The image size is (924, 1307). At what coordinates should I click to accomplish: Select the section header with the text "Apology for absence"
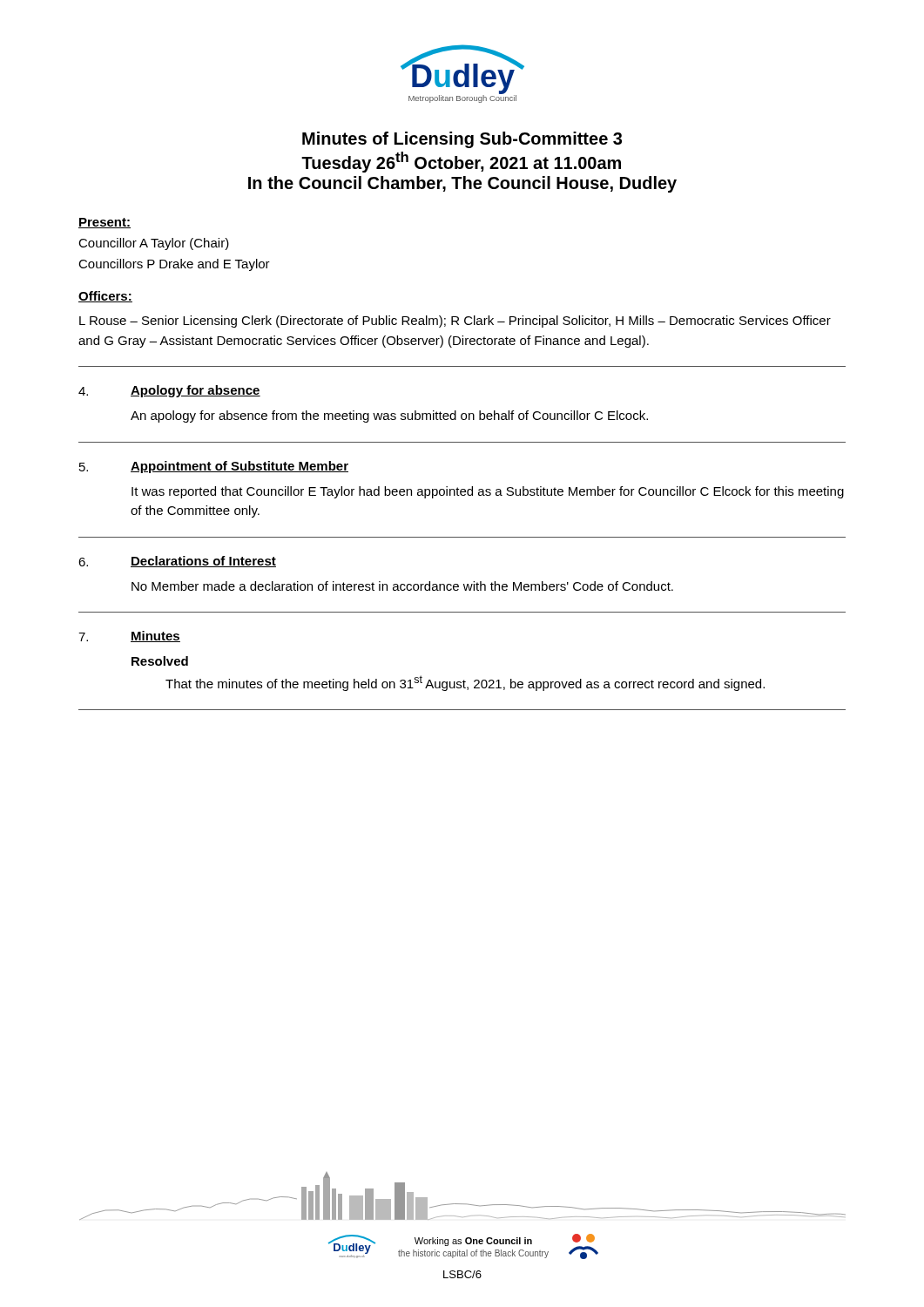(x=195, y=390)
